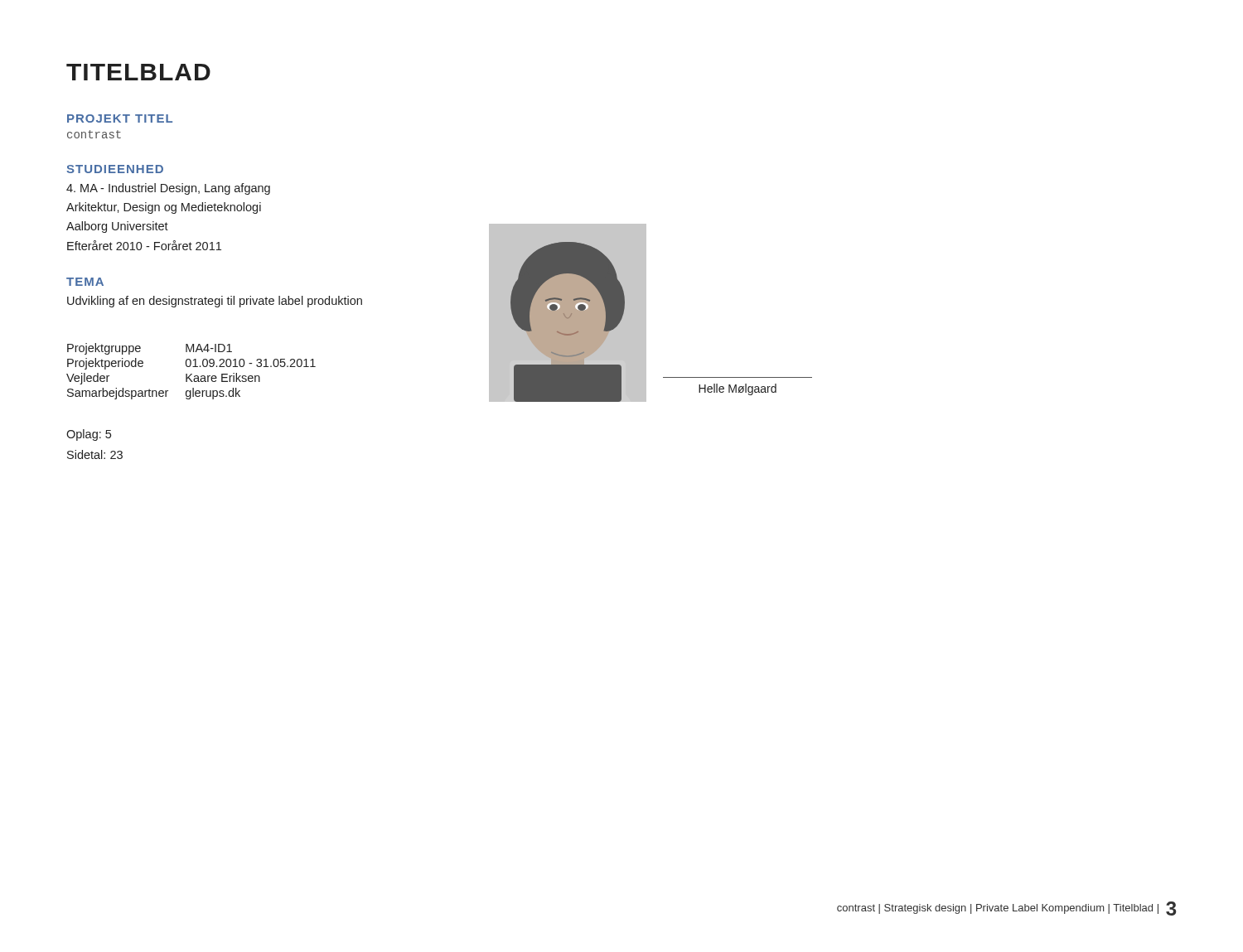Select the caption containing "Helle Mølgaard"
Image resolution: width=1243 pixels, height=952 pixels.
coord(737,386)
